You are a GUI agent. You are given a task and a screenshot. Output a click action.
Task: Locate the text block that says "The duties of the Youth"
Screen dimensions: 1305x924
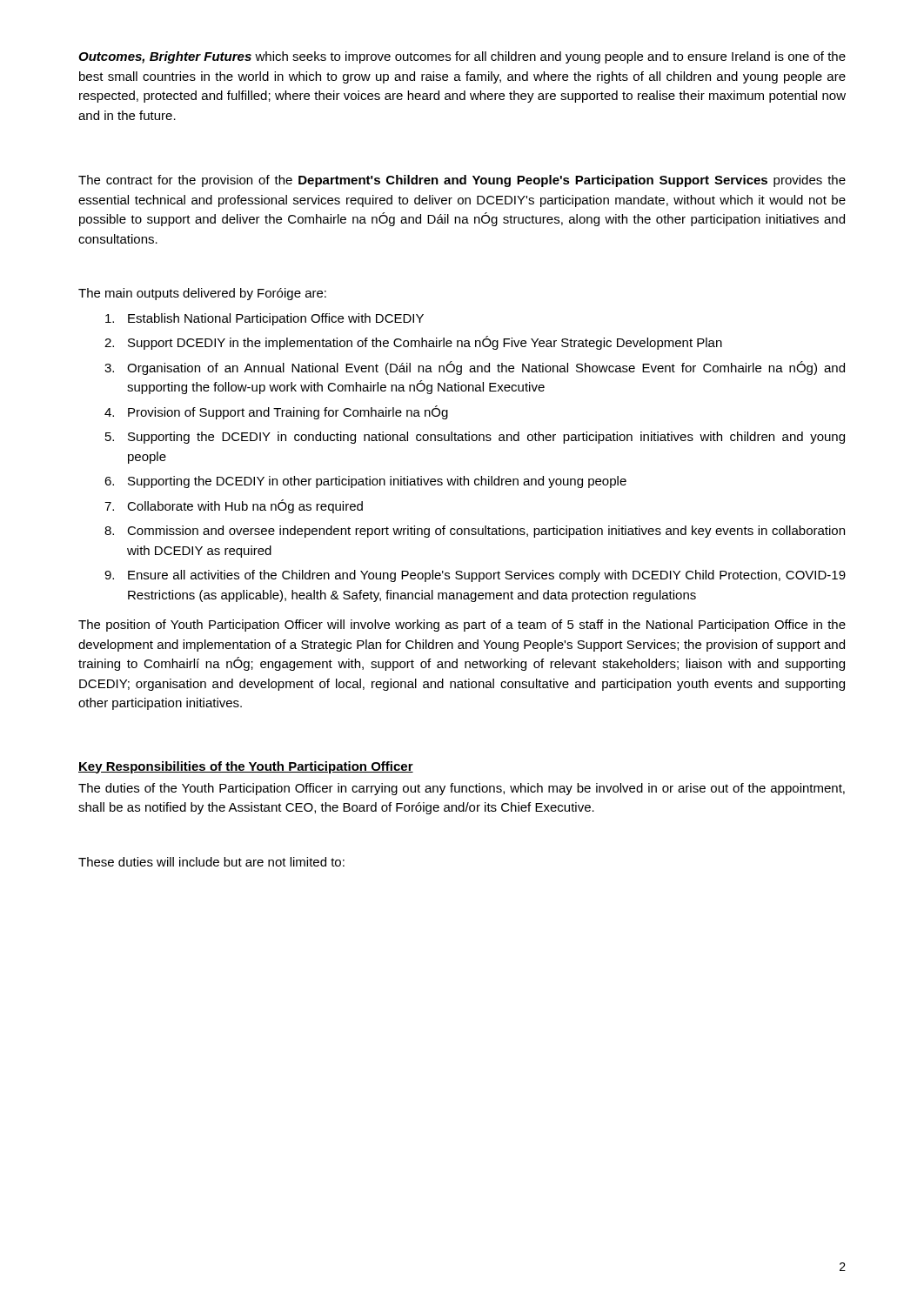click(462, 797)
